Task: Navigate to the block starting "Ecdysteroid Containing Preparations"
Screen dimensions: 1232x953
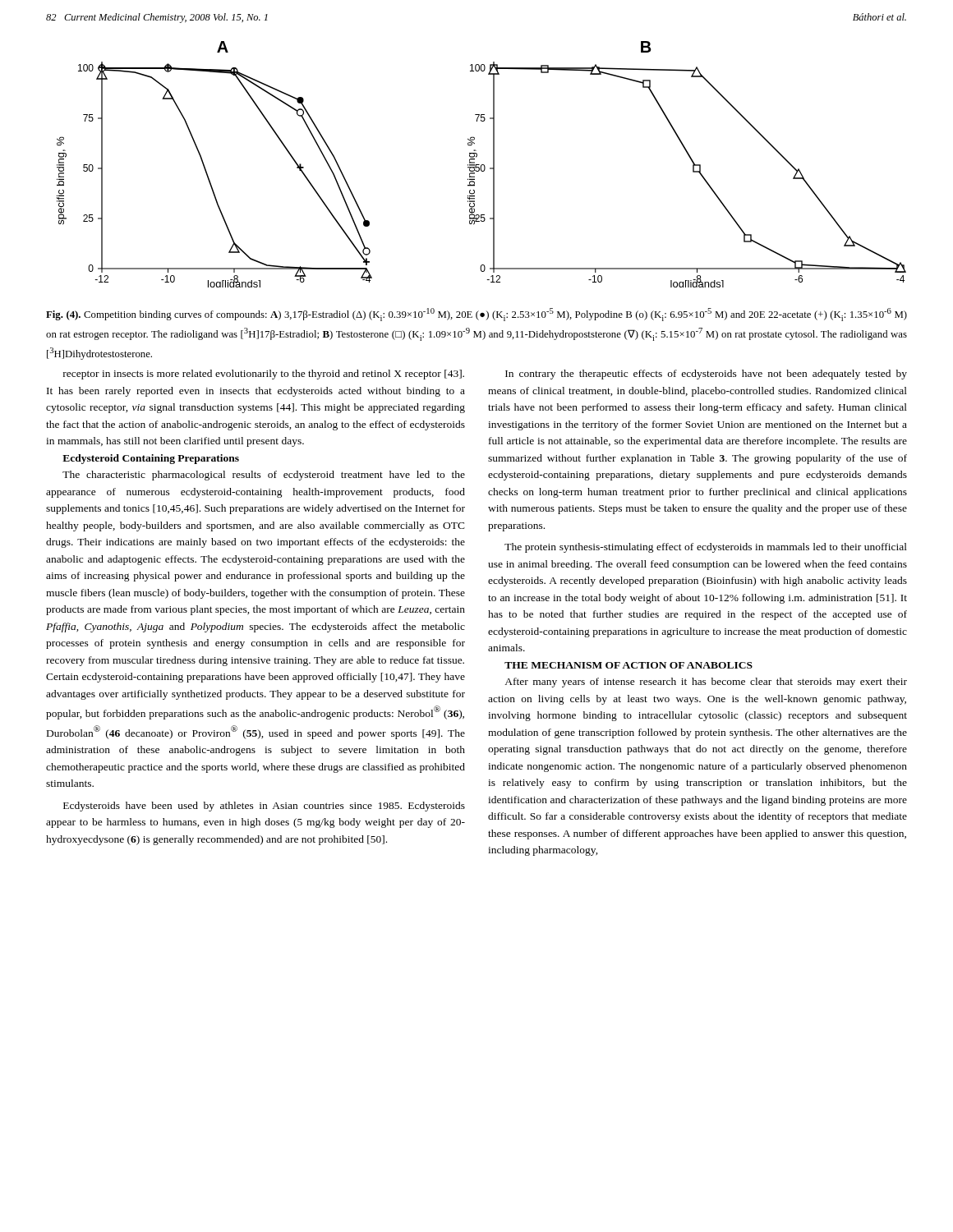Action: 151,459
